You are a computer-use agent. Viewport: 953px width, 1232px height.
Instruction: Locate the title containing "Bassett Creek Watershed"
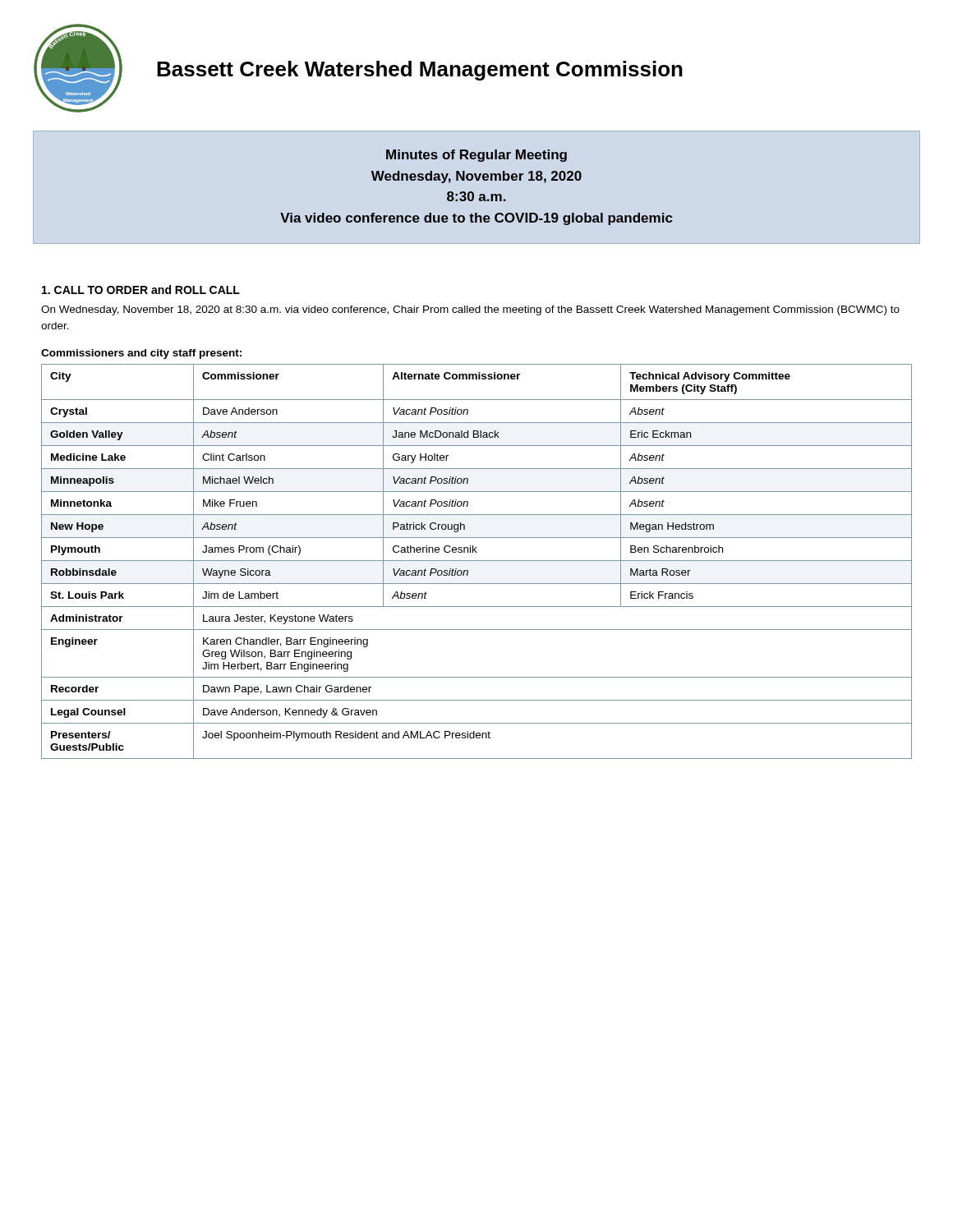pos(420,69)
